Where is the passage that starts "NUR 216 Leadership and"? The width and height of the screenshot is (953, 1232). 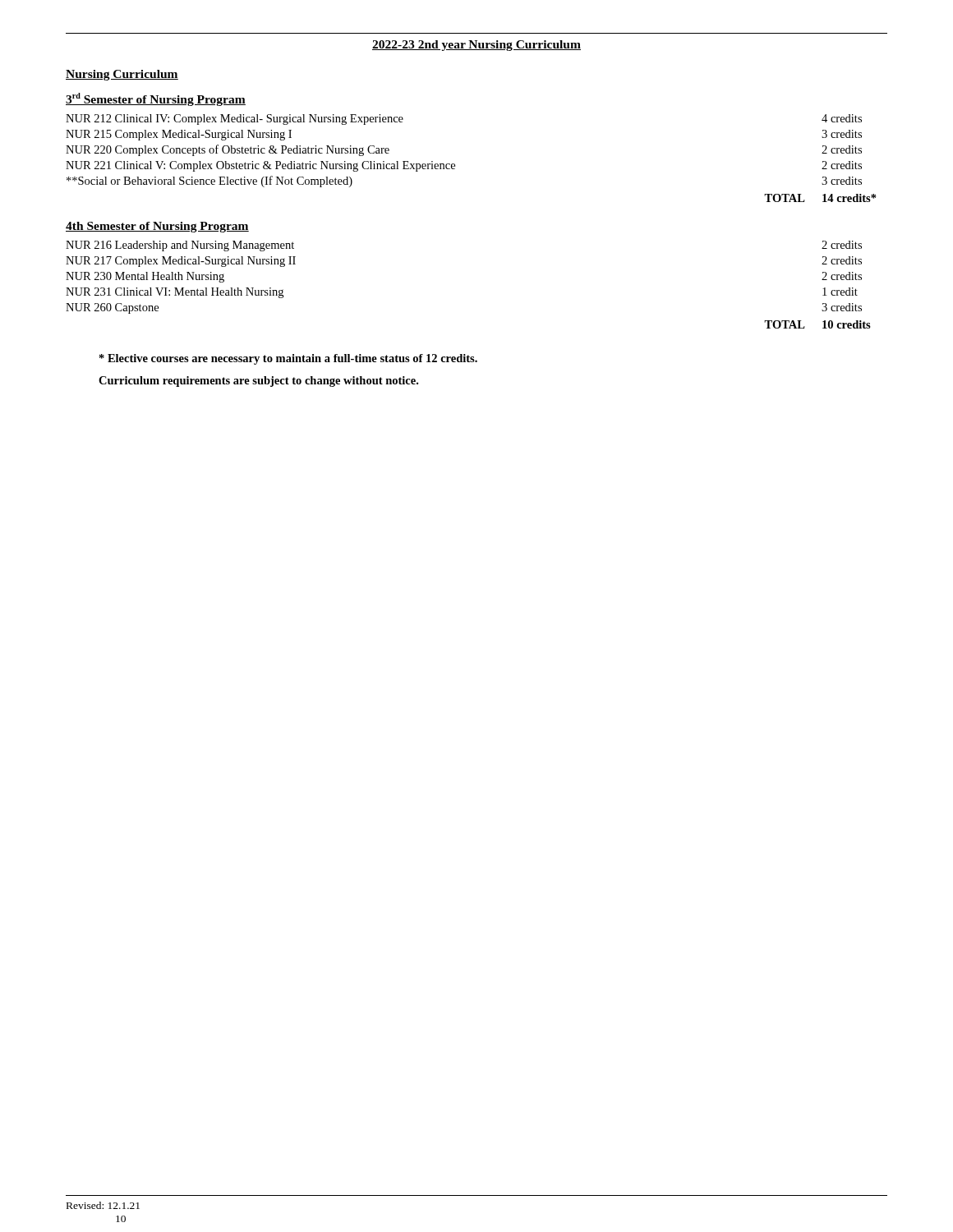178,246
